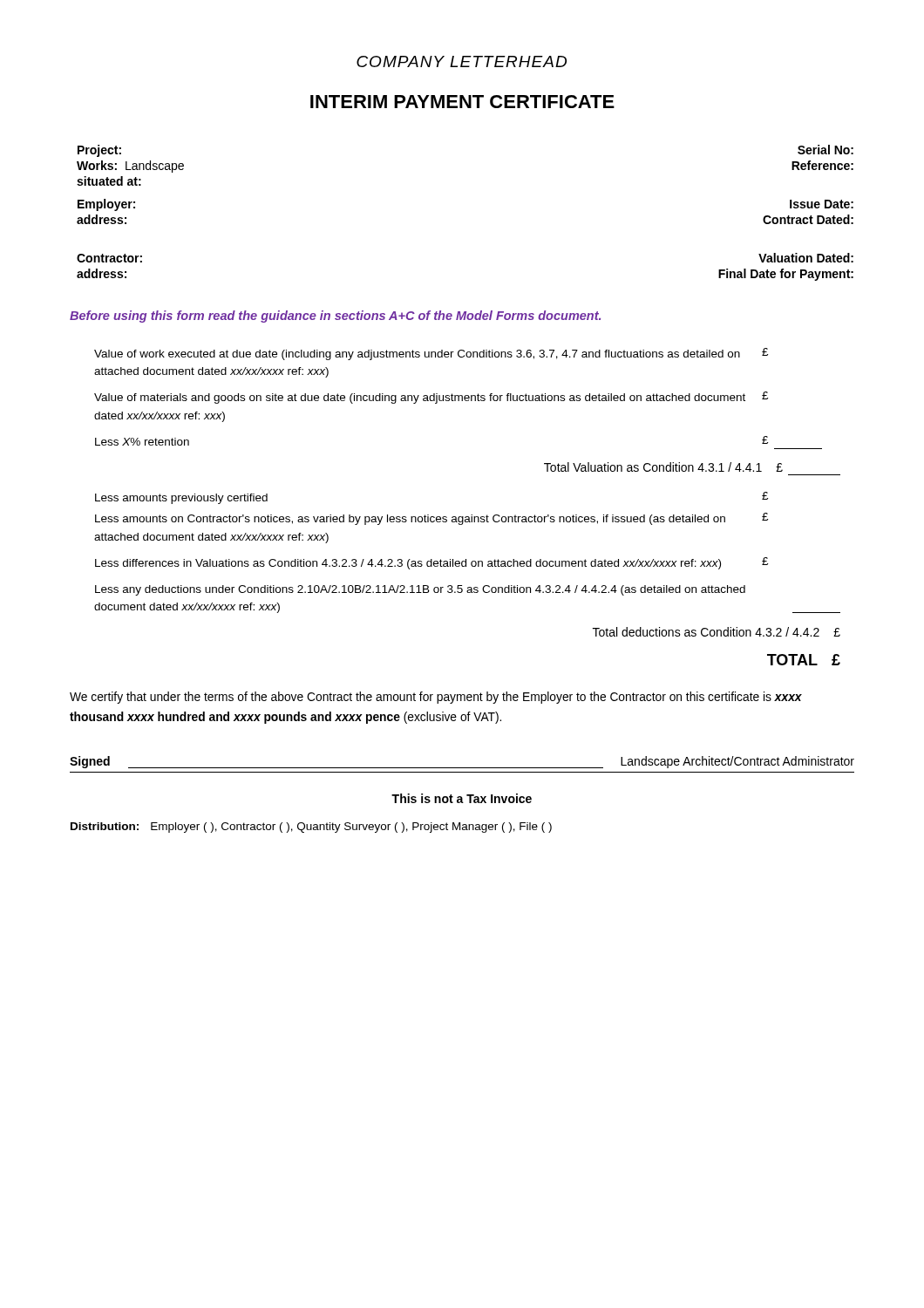Click on the text block starting "Total deductions as Condition 4.3.2"

[716, 632]
